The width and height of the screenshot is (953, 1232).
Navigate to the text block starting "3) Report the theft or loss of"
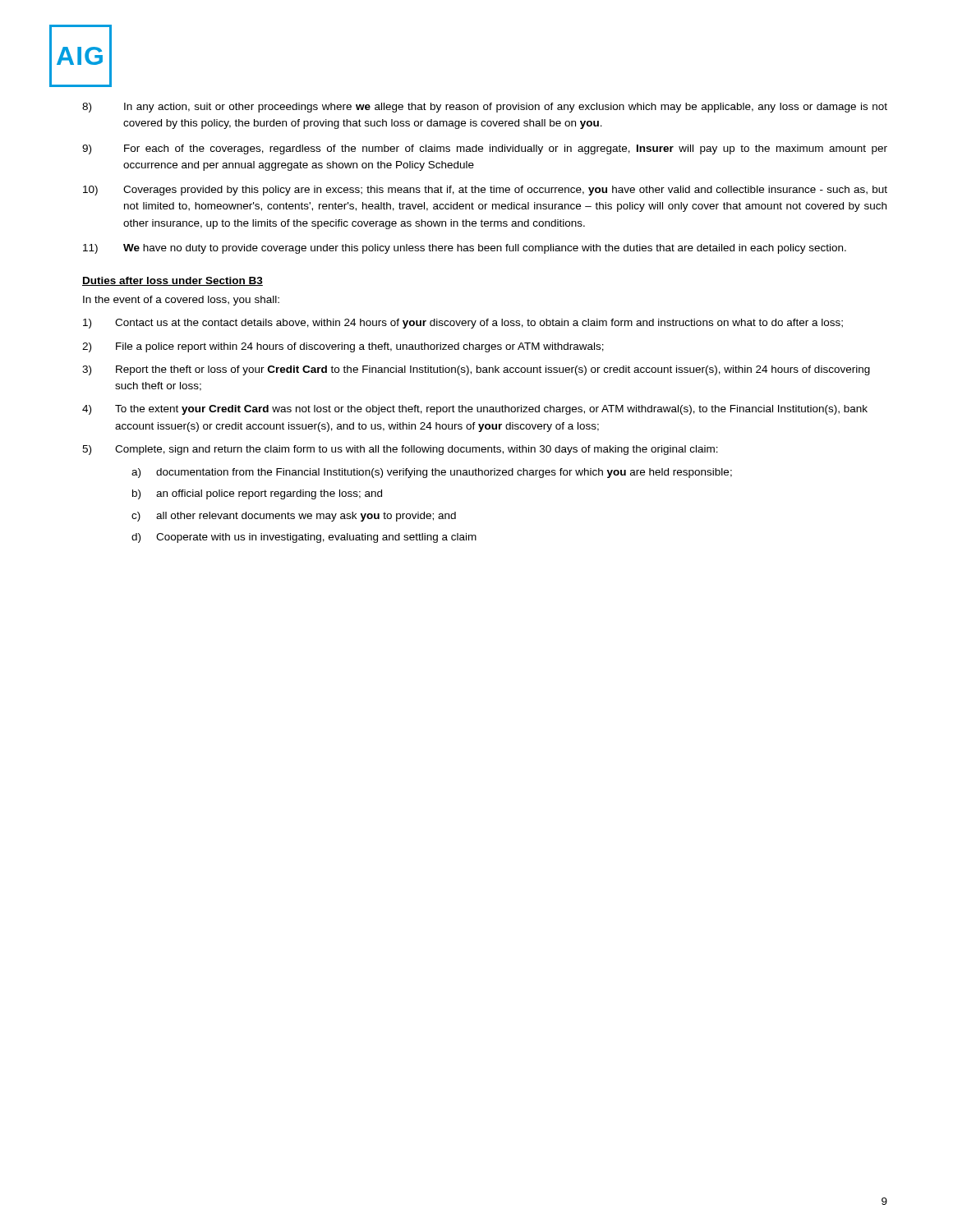485,378
